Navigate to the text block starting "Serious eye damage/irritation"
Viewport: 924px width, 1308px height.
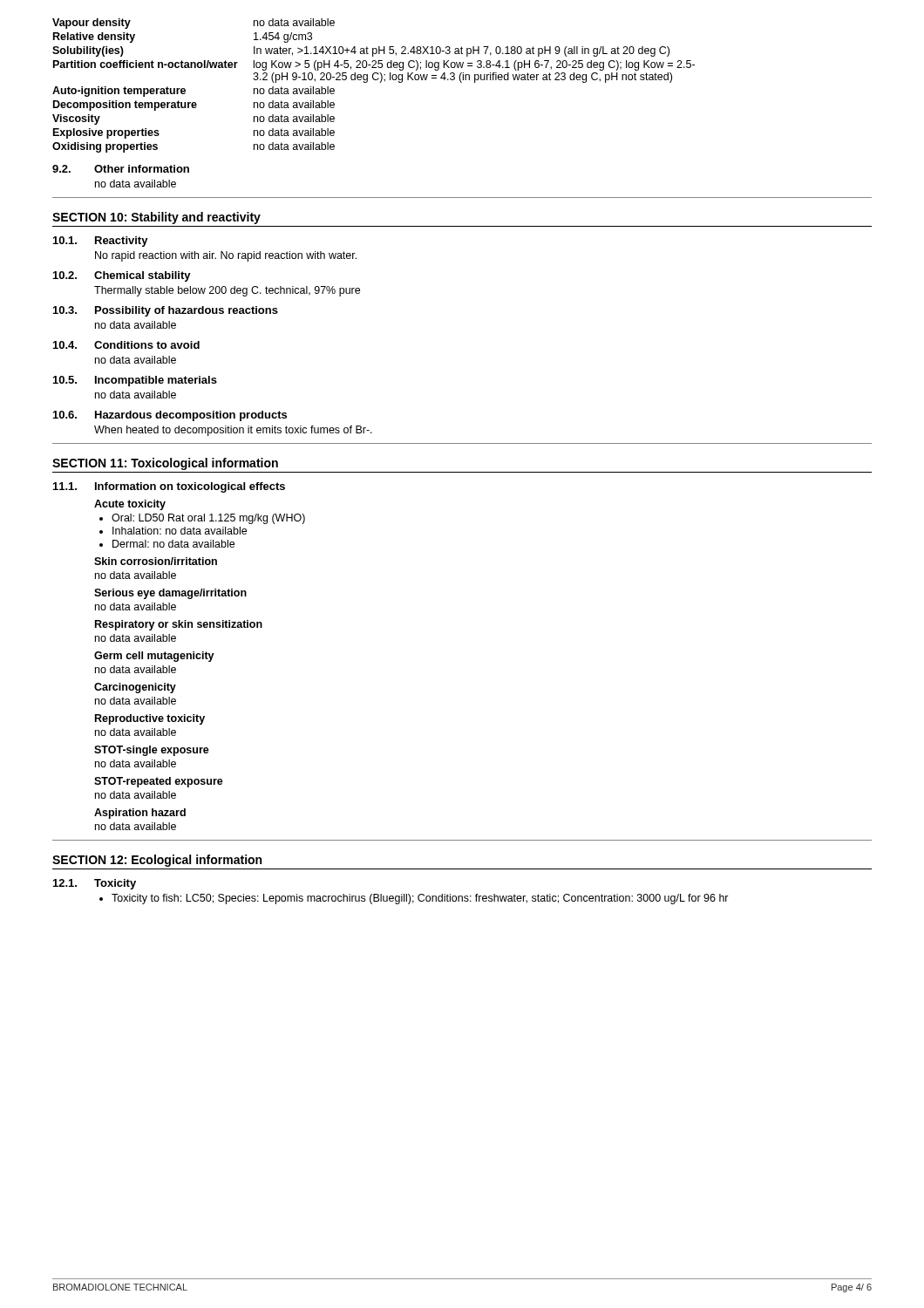coord(170,594)
